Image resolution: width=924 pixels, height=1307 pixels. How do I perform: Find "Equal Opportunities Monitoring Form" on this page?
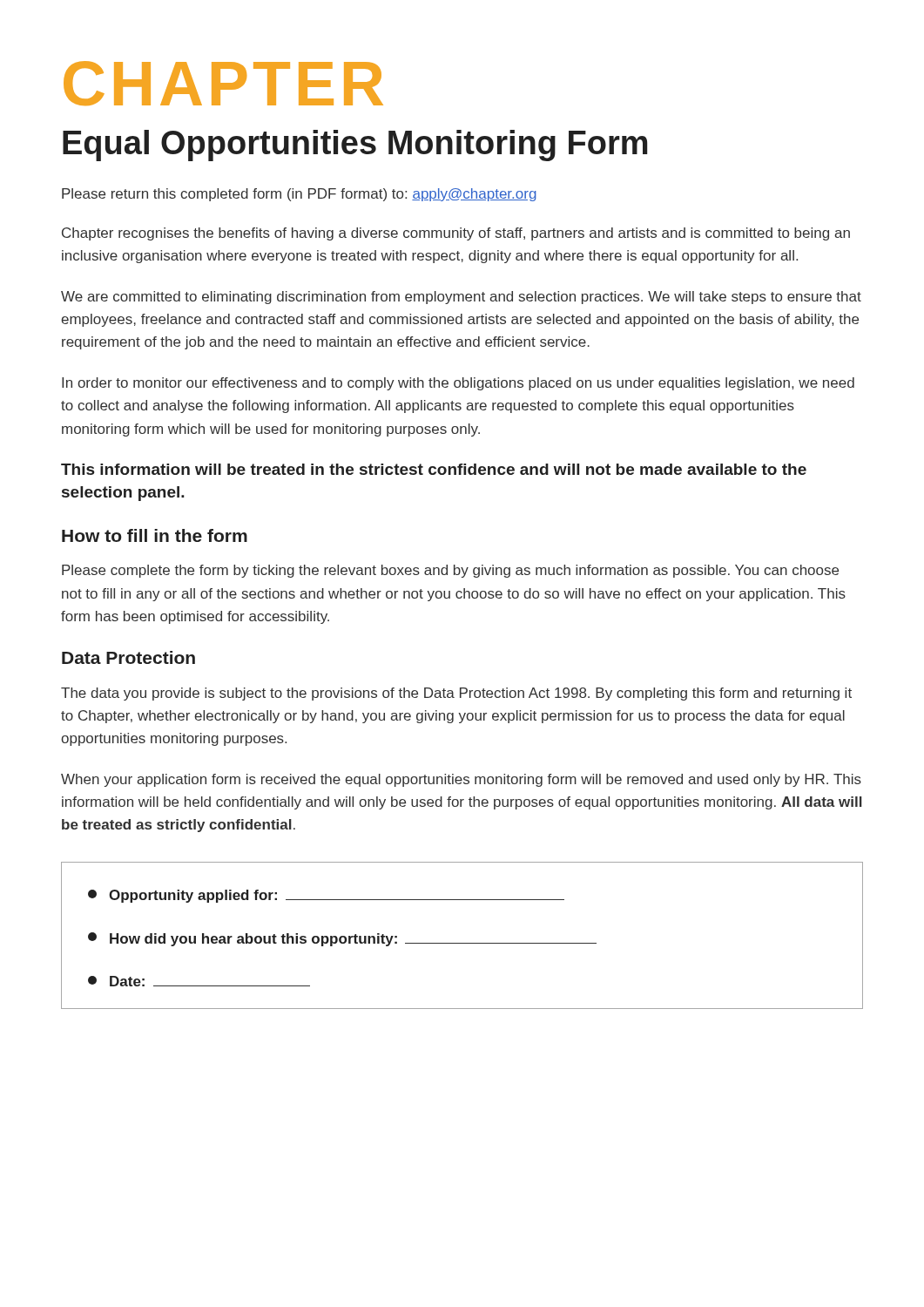(355, 143)
